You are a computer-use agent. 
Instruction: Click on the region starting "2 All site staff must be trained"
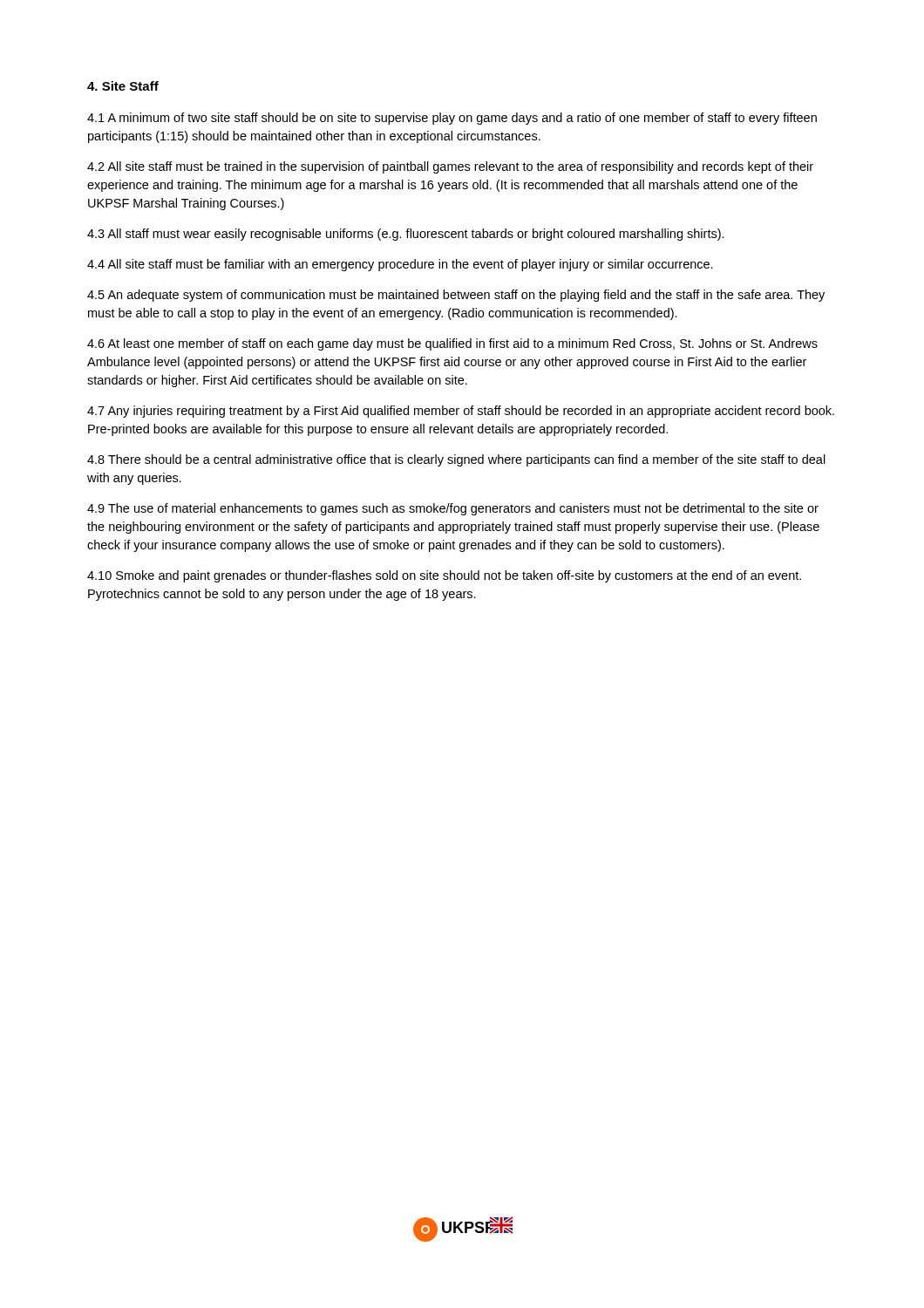click(450, 185)
